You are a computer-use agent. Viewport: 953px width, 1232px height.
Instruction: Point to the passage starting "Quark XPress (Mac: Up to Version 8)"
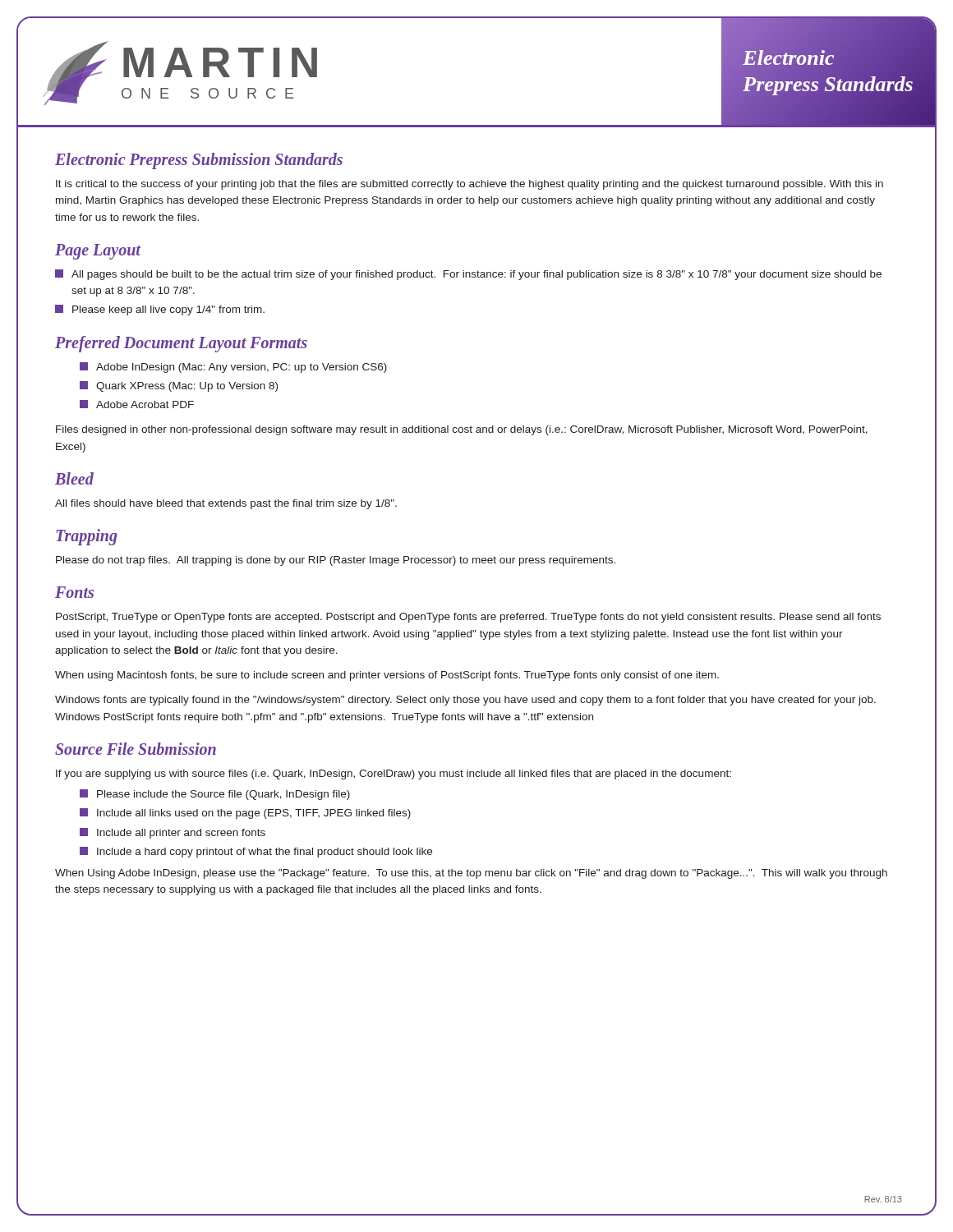[x=179, y=386]
